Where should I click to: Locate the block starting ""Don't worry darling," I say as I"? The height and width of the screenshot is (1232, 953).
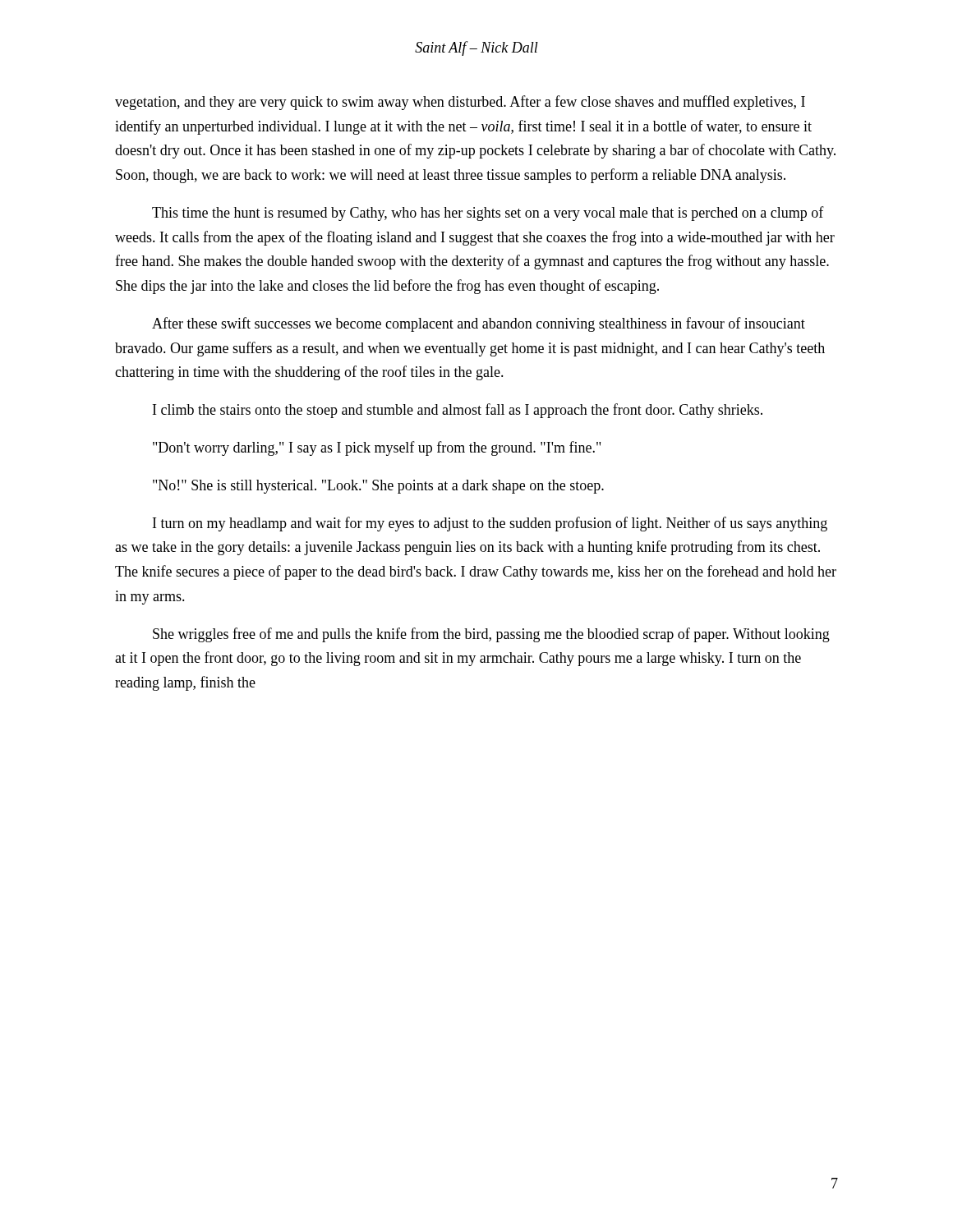[x=476, y=448]
